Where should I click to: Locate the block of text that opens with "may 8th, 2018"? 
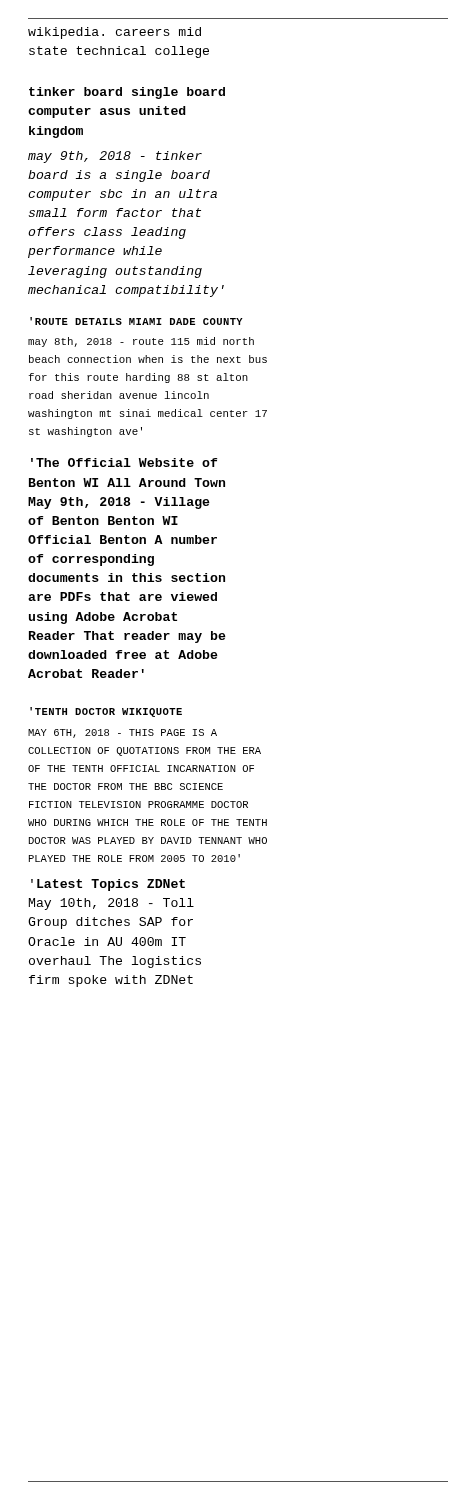tap(148, 387)
